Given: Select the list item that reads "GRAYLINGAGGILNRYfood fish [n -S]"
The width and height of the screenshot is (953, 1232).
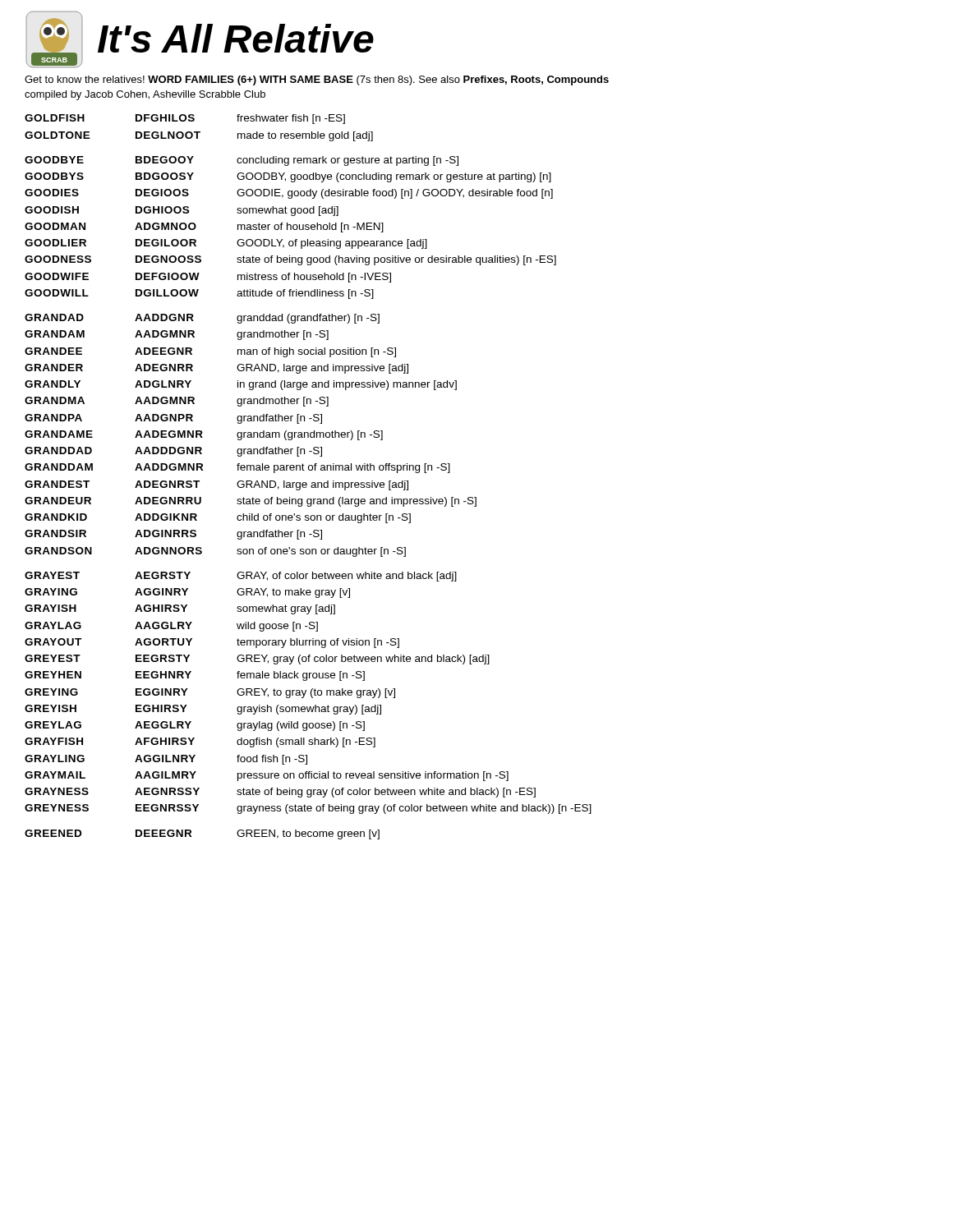Looking at the screenshot, I should click(166, 760).
